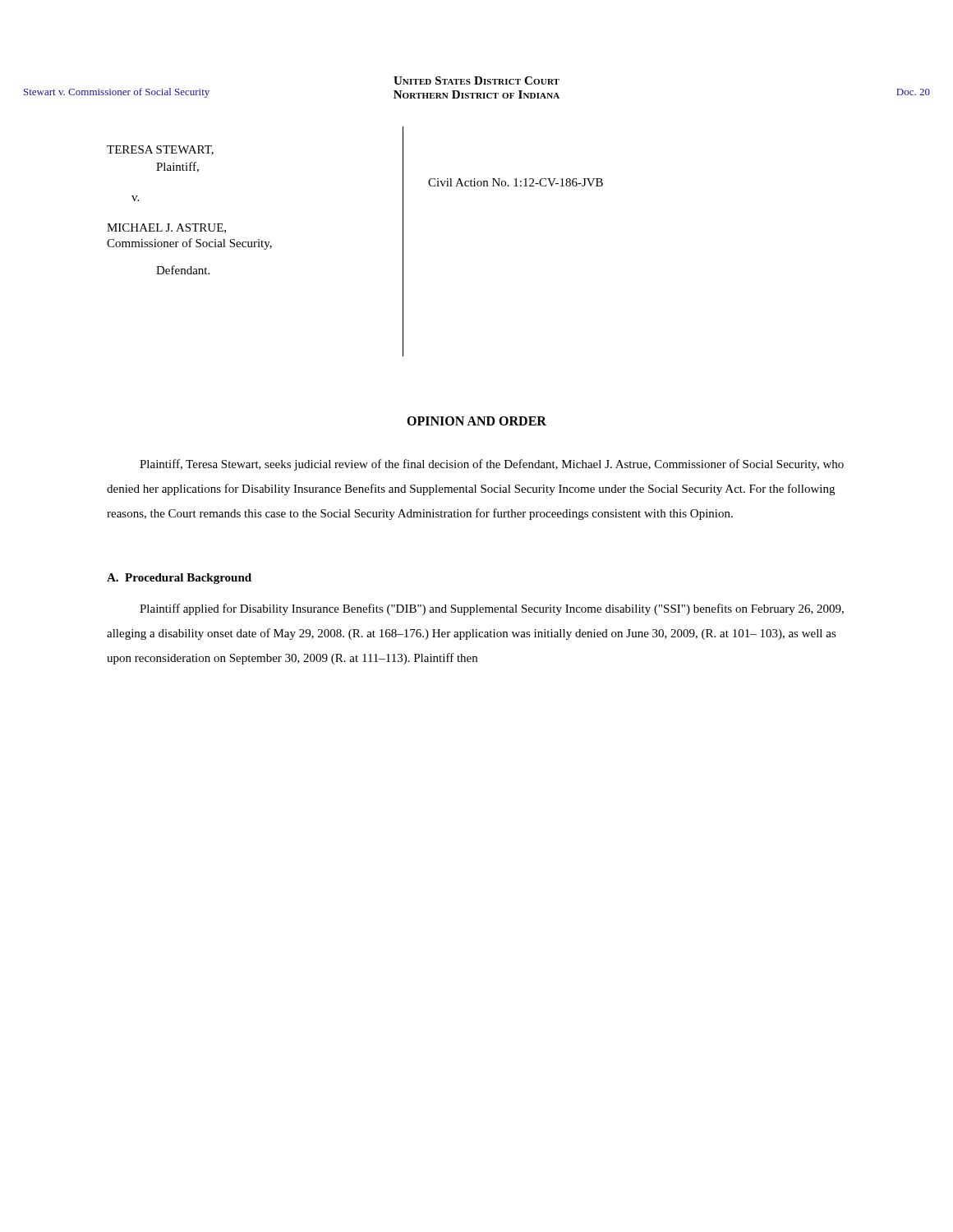This screenshot has width=953, height=1232.
Task: Find the text block that reads "Plaintiff, Teresa Stewart, seeks judicial review of the"
Action: 475,489
